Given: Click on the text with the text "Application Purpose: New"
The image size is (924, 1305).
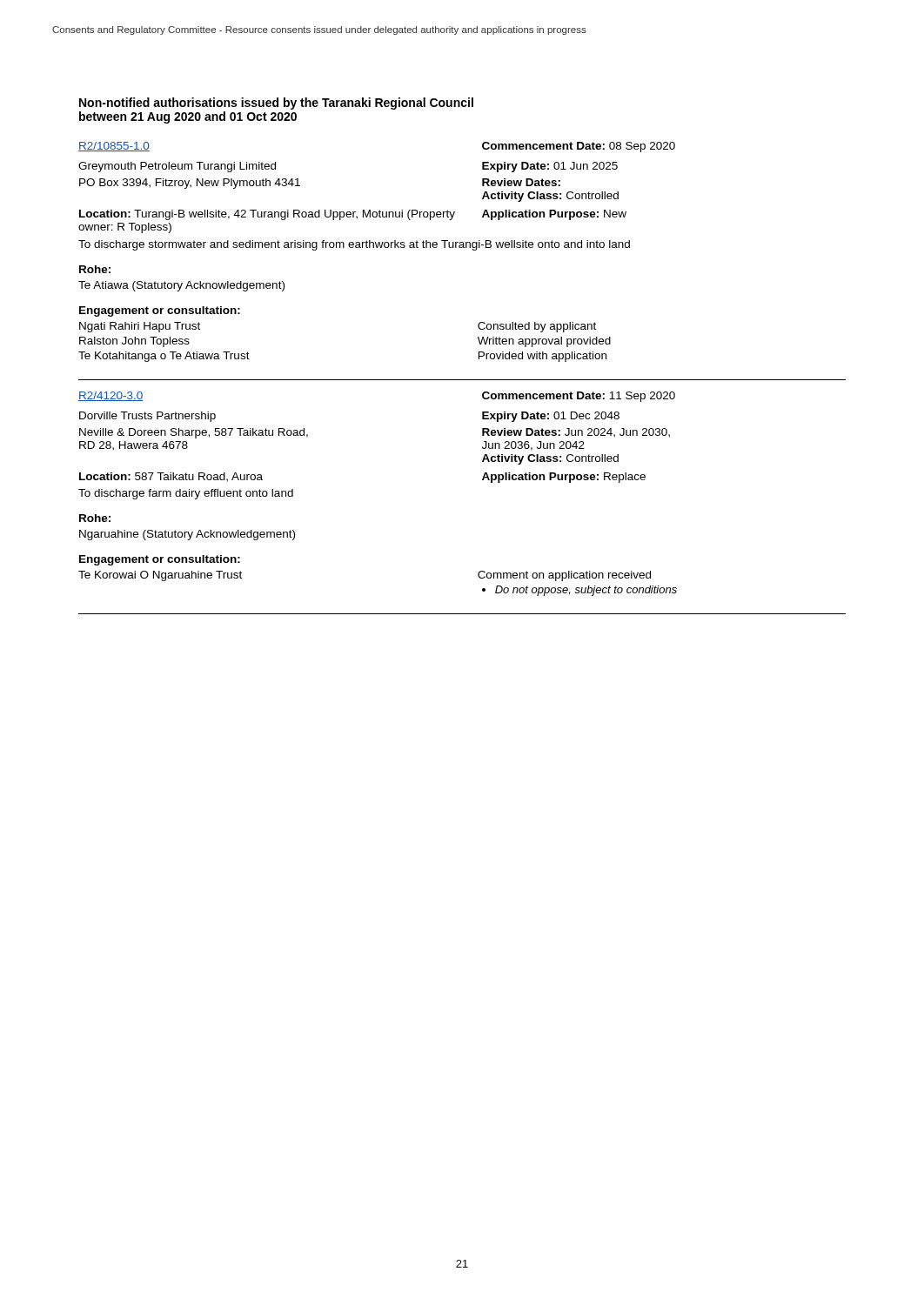Looking at the screenshot, I should [554, 214].
